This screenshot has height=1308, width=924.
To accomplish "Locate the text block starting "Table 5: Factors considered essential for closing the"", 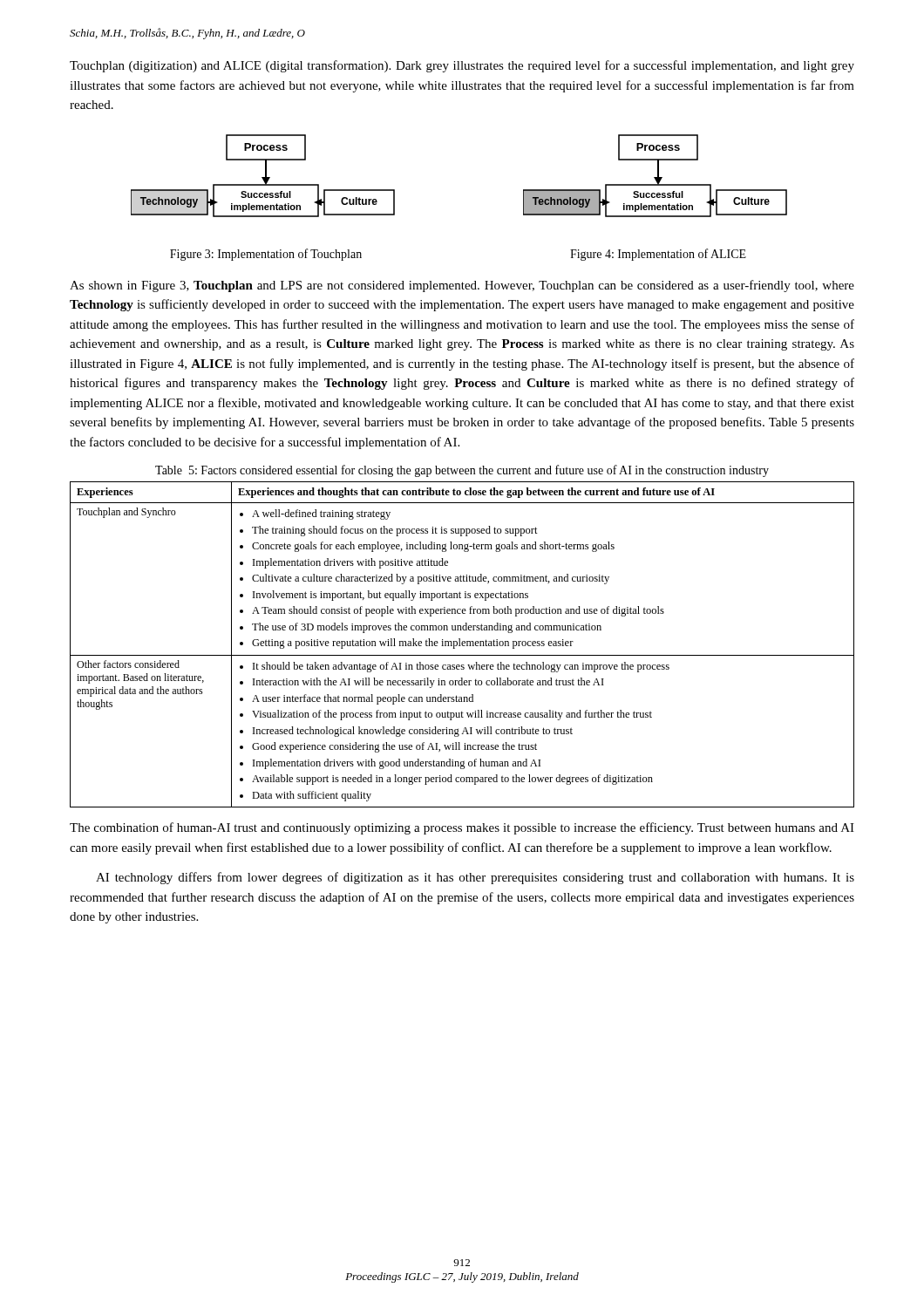I will click(x=462, y=470).
